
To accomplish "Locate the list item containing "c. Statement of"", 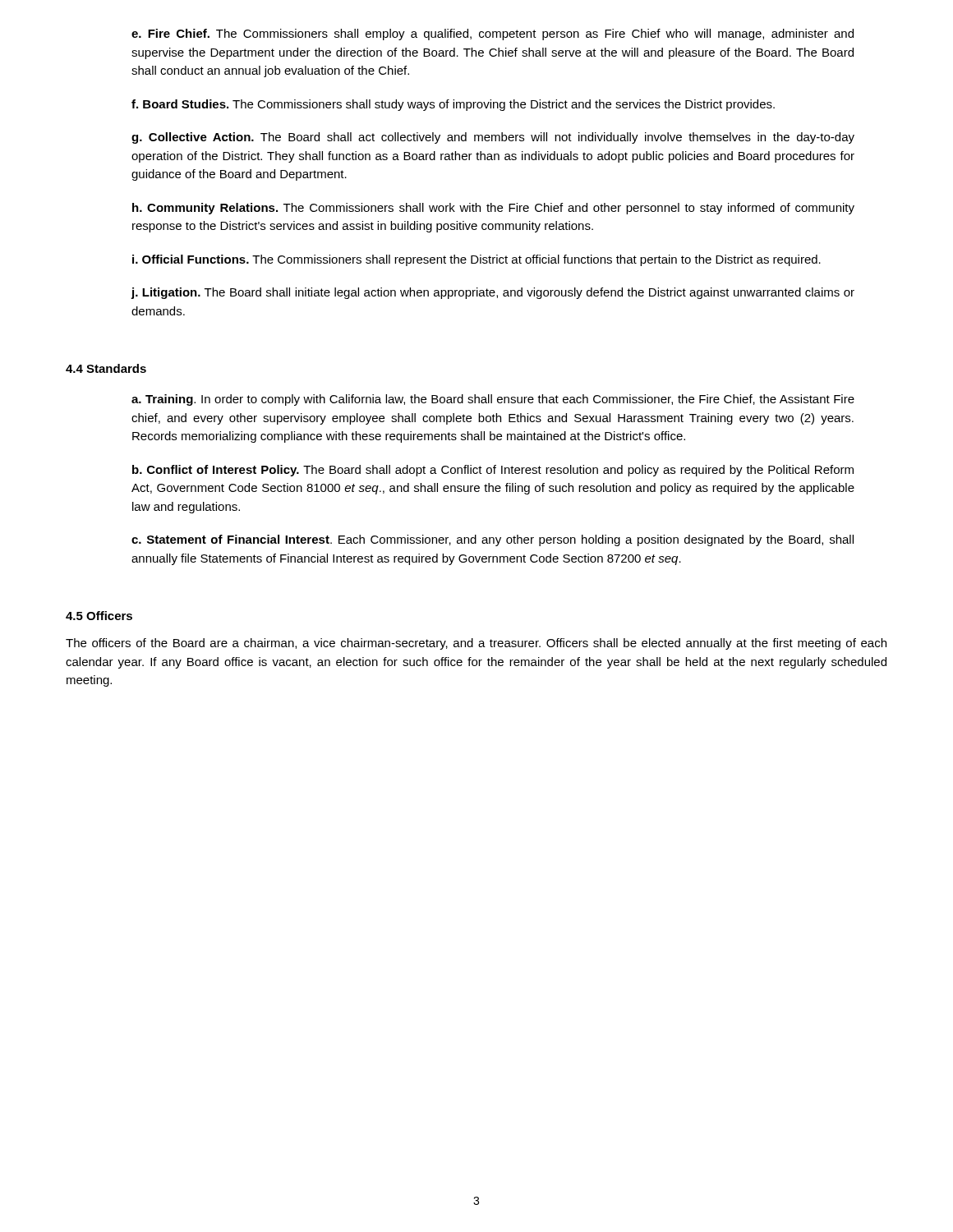I will tap(493, 548).
